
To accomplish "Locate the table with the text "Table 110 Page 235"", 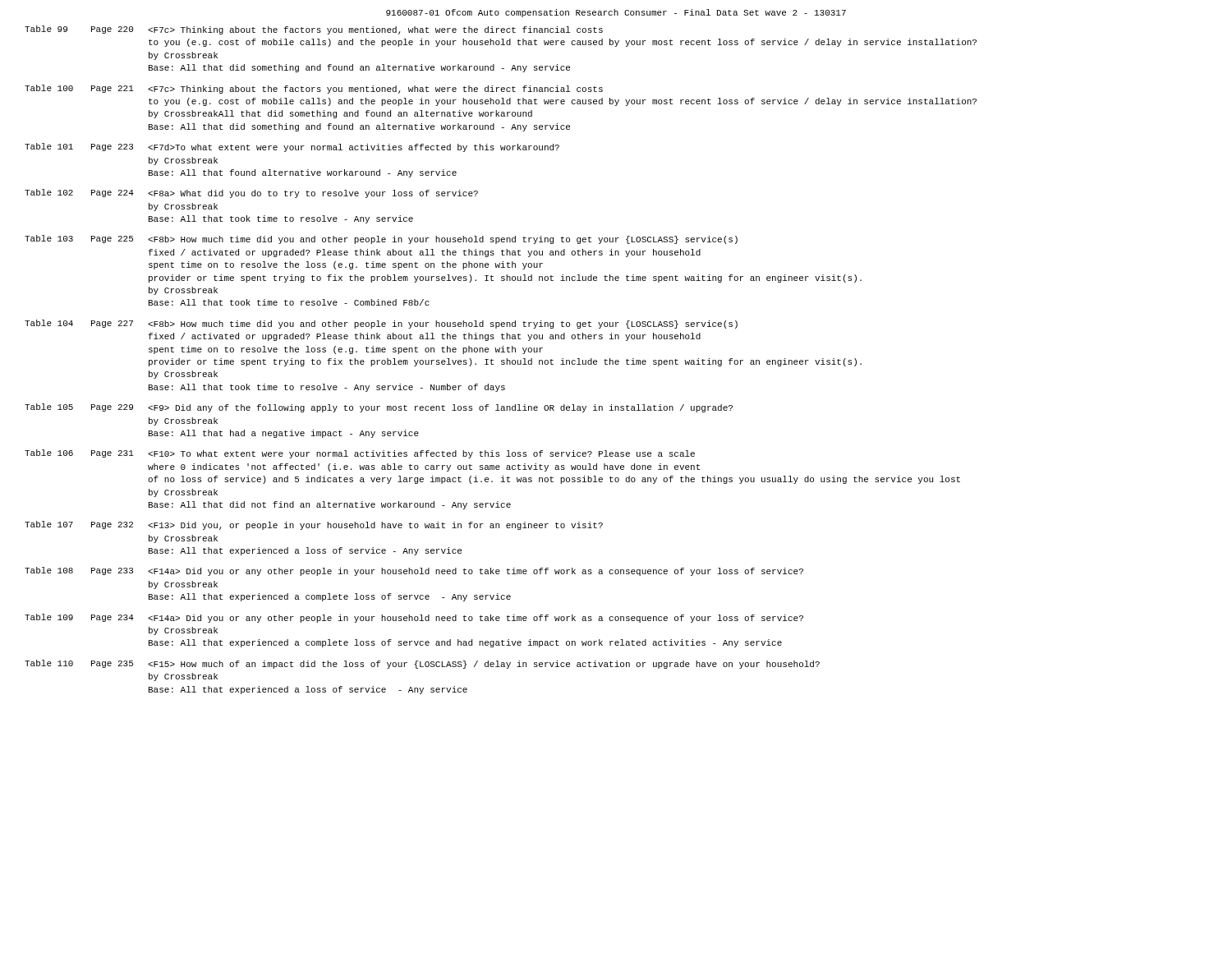I will pos(616,678).
